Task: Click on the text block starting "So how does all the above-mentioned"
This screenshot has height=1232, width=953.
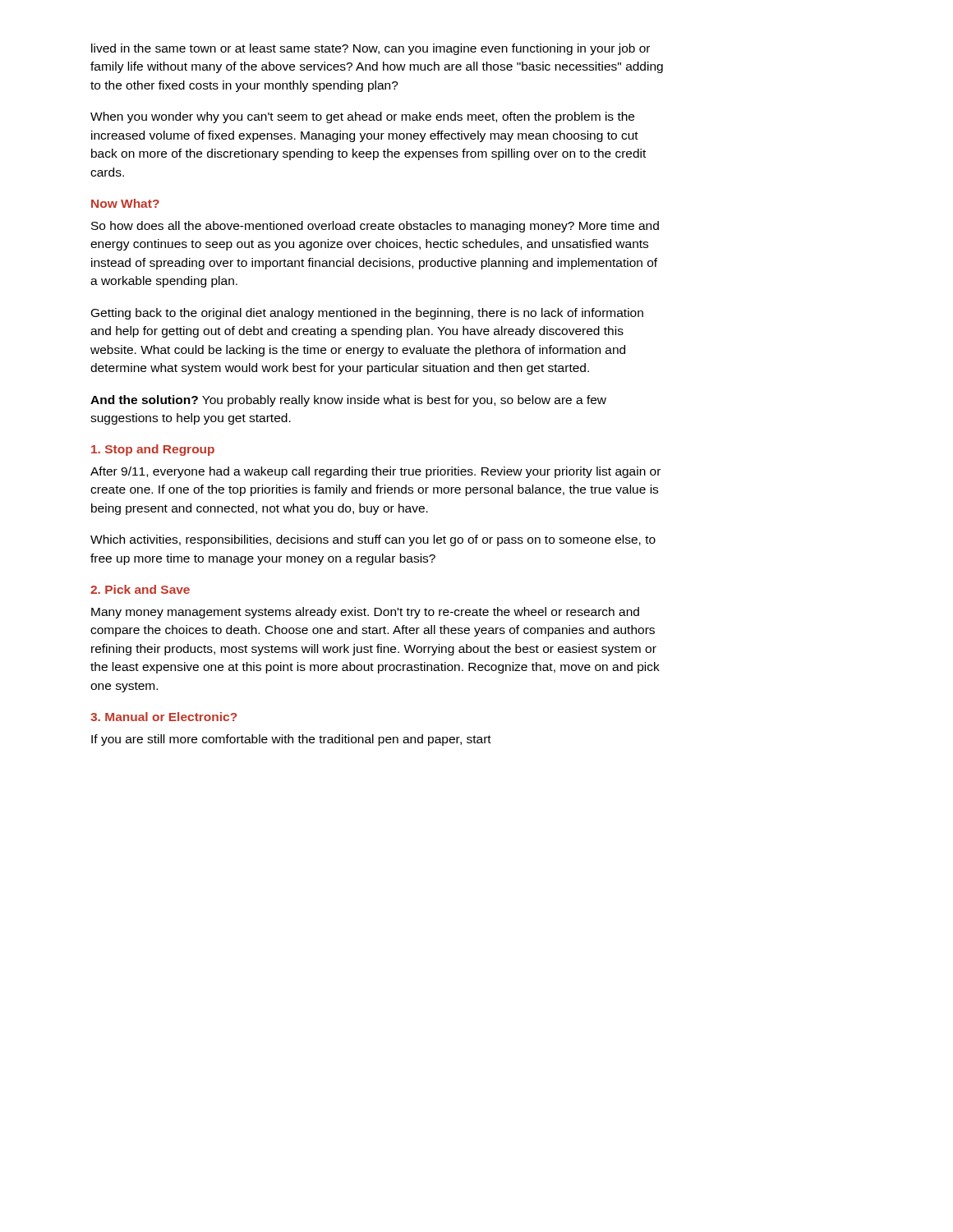Action: pos(375,253)
